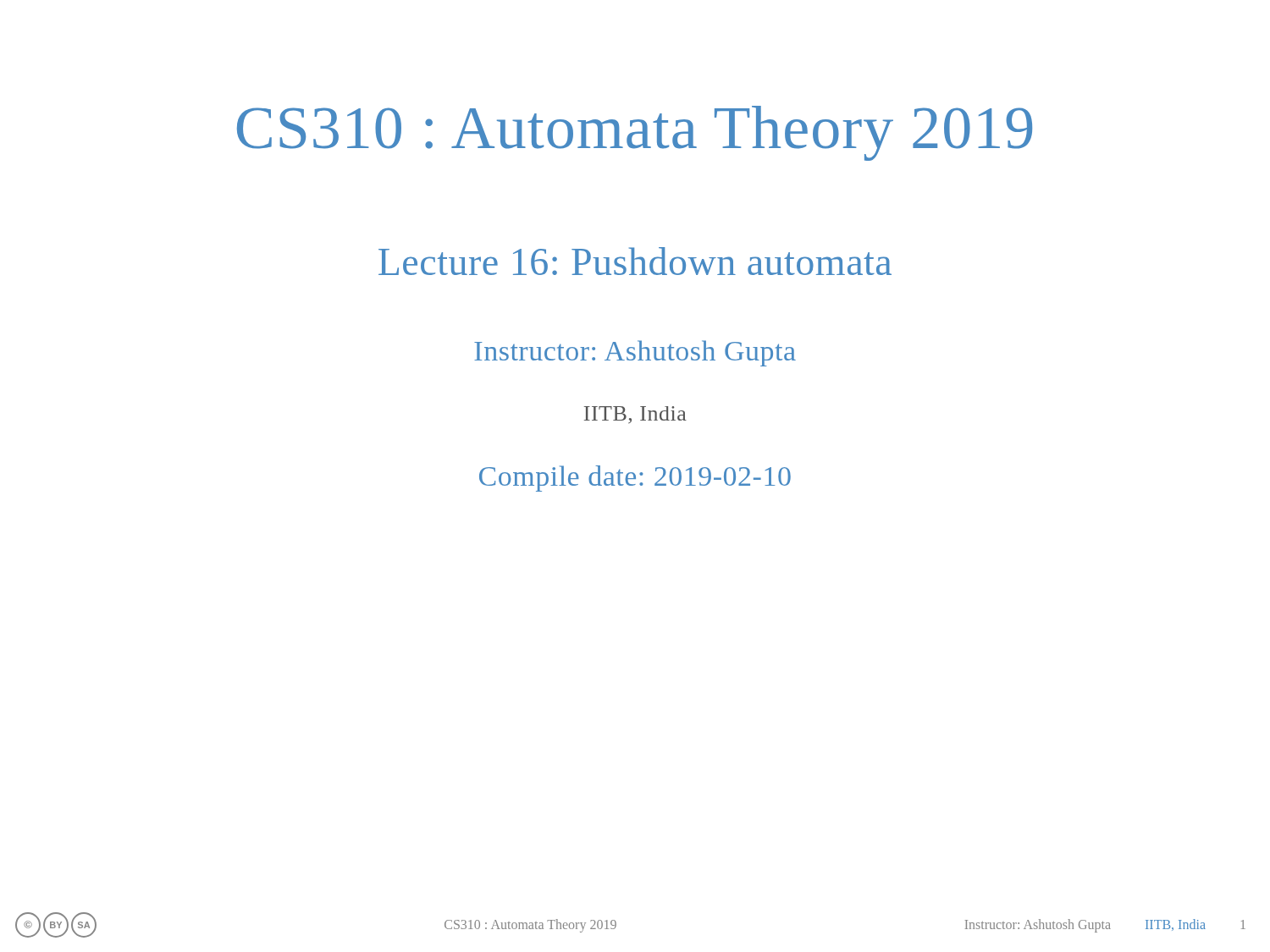Locate the region starting "Lecture 16: Pushdown automata"

(x=635, y=262)
